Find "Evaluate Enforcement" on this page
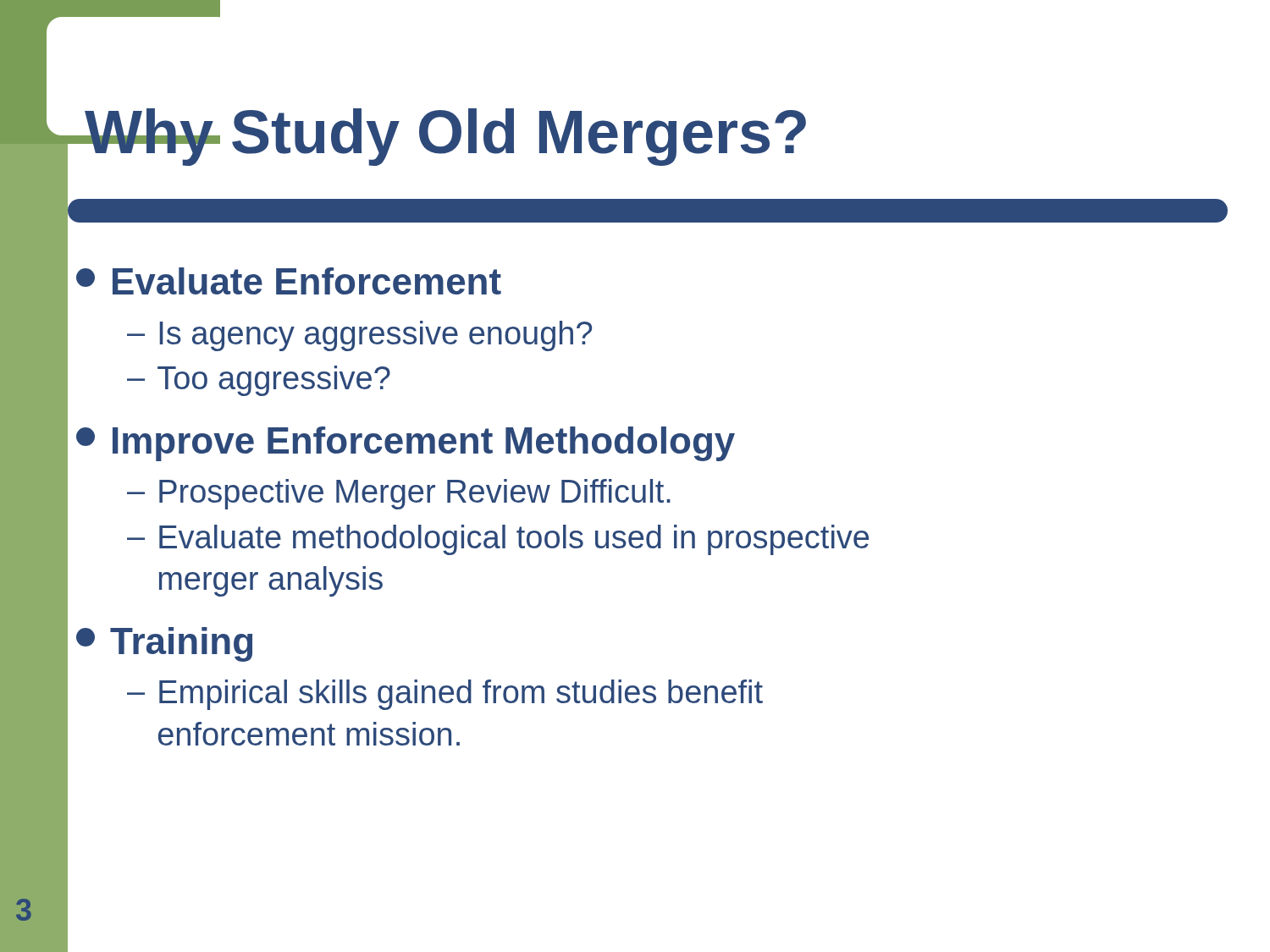Image resolution: width=1270 pixels, height=952 pixels. pos(289,282)
